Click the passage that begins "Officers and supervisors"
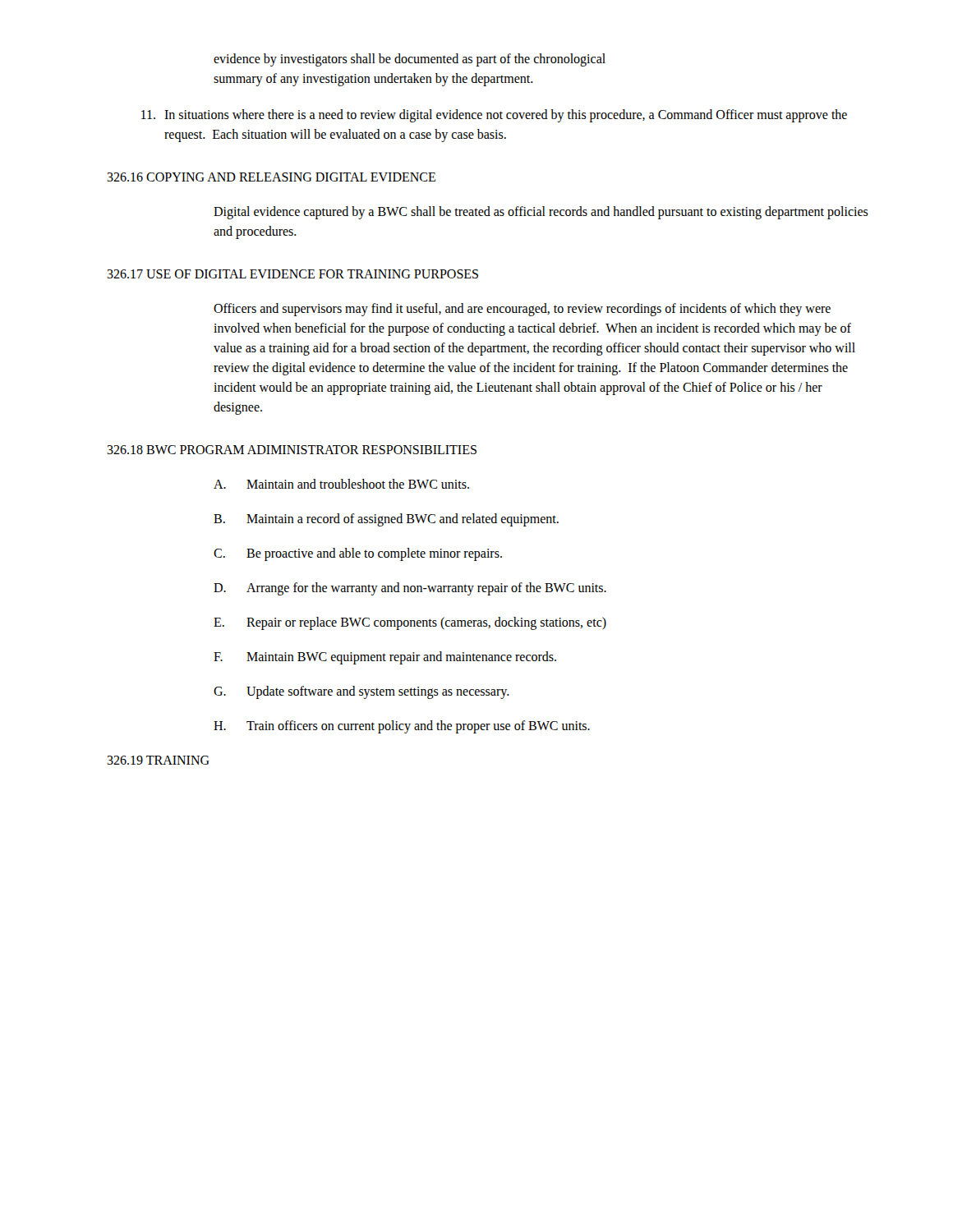Screen dimensions: 1232x953 (x=534, y=358)
